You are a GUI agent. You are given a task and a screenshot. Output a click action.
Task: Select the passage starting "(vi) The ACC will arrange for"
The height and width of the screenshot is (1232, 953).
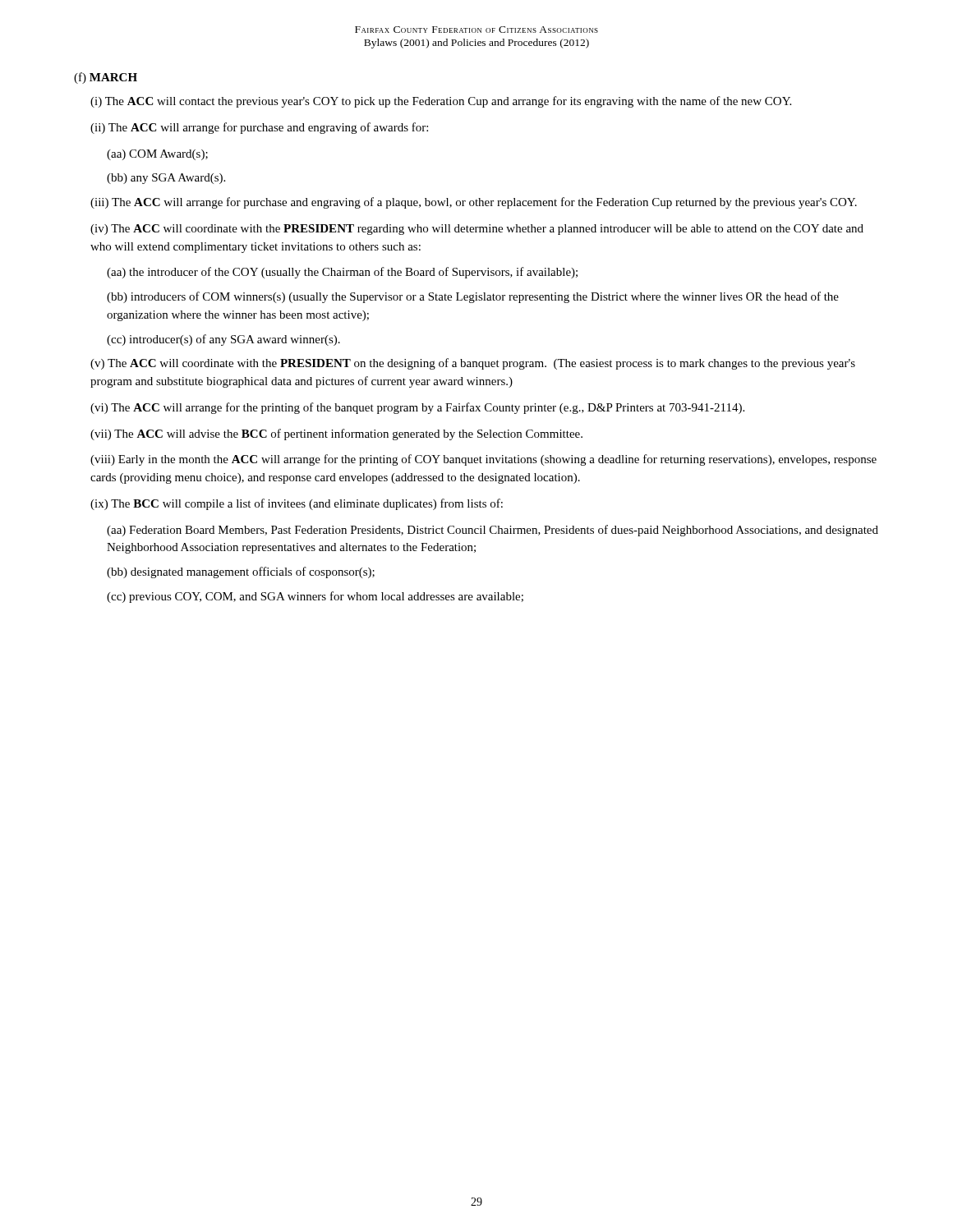[418, 407]
